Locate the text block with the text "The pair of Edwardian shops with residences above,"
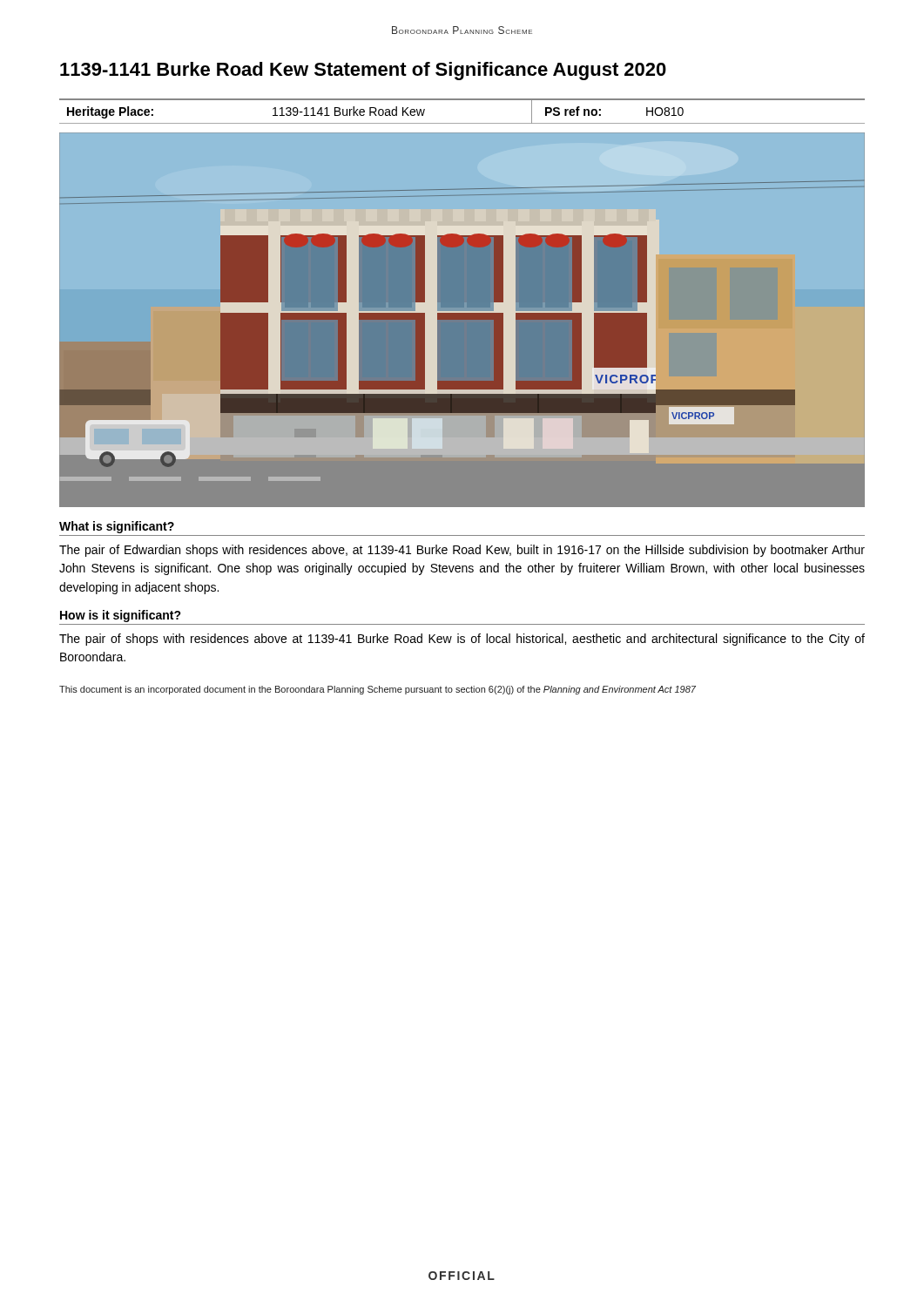The width and height of the screenshot is (924, 1307). click(462, 568)
